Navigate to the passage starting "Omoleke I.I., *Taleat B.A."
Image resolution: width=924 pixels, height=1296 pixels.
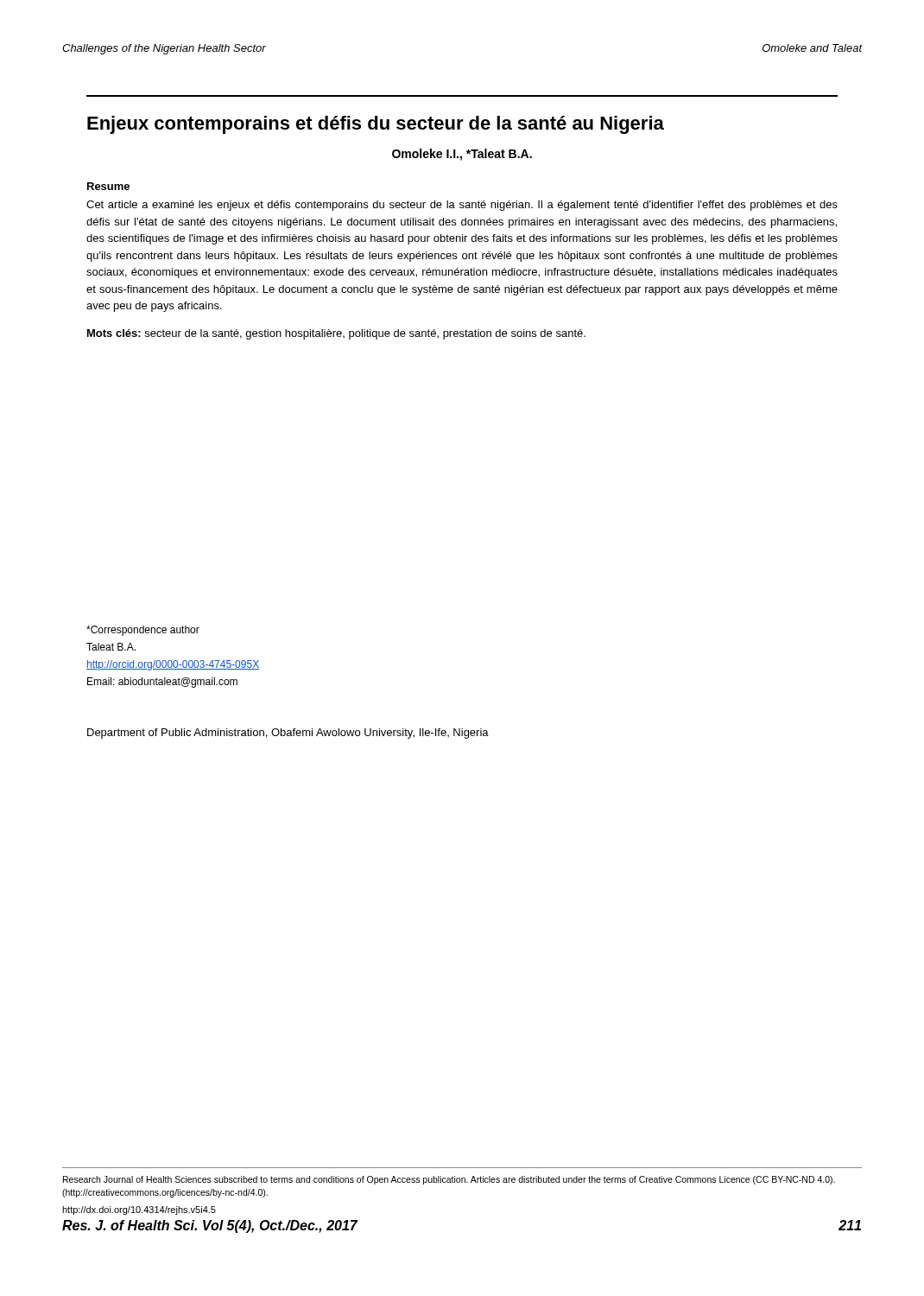[462, 154]
